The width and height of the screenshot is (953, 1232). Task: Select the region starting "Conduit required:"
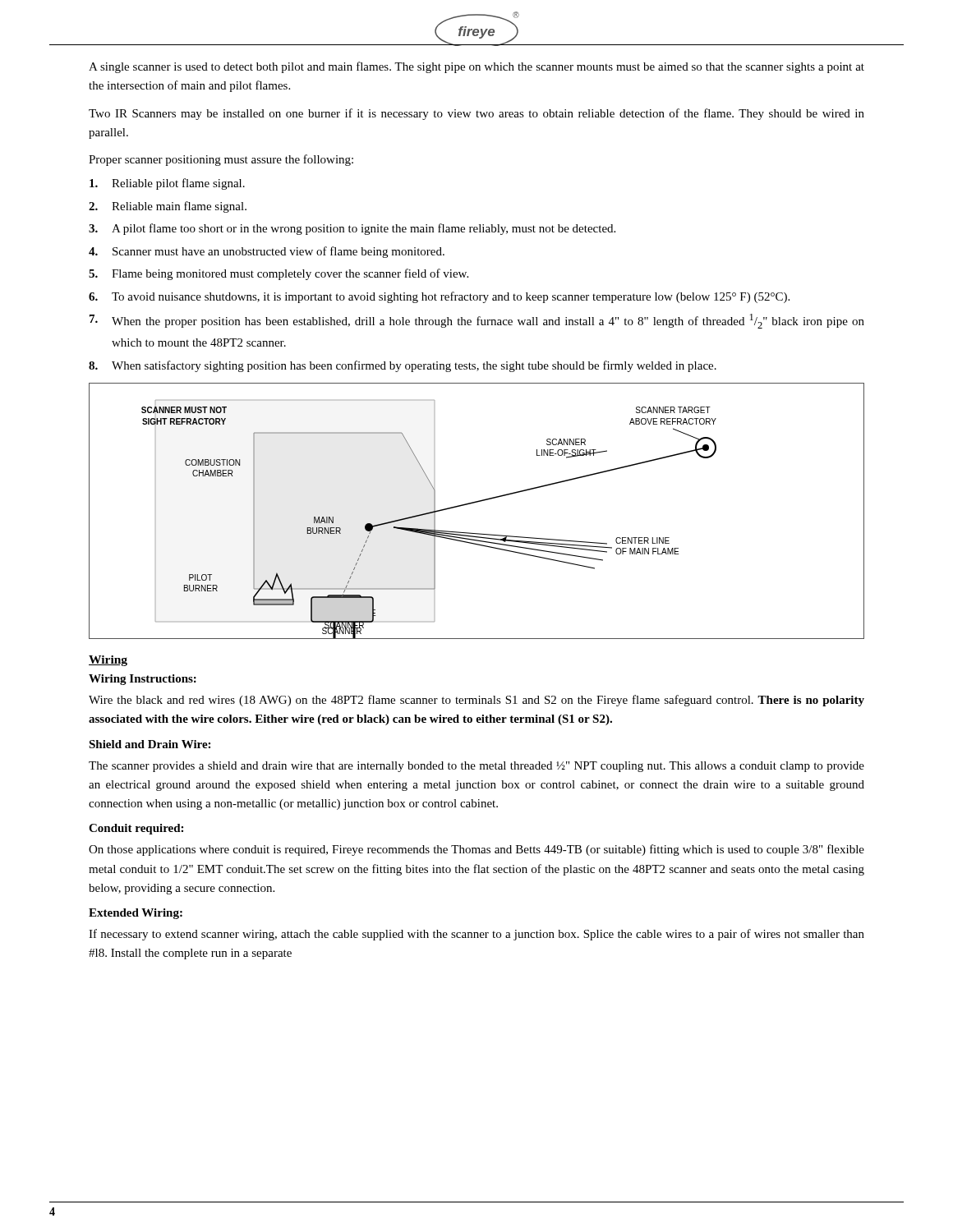tap(137, 828)
